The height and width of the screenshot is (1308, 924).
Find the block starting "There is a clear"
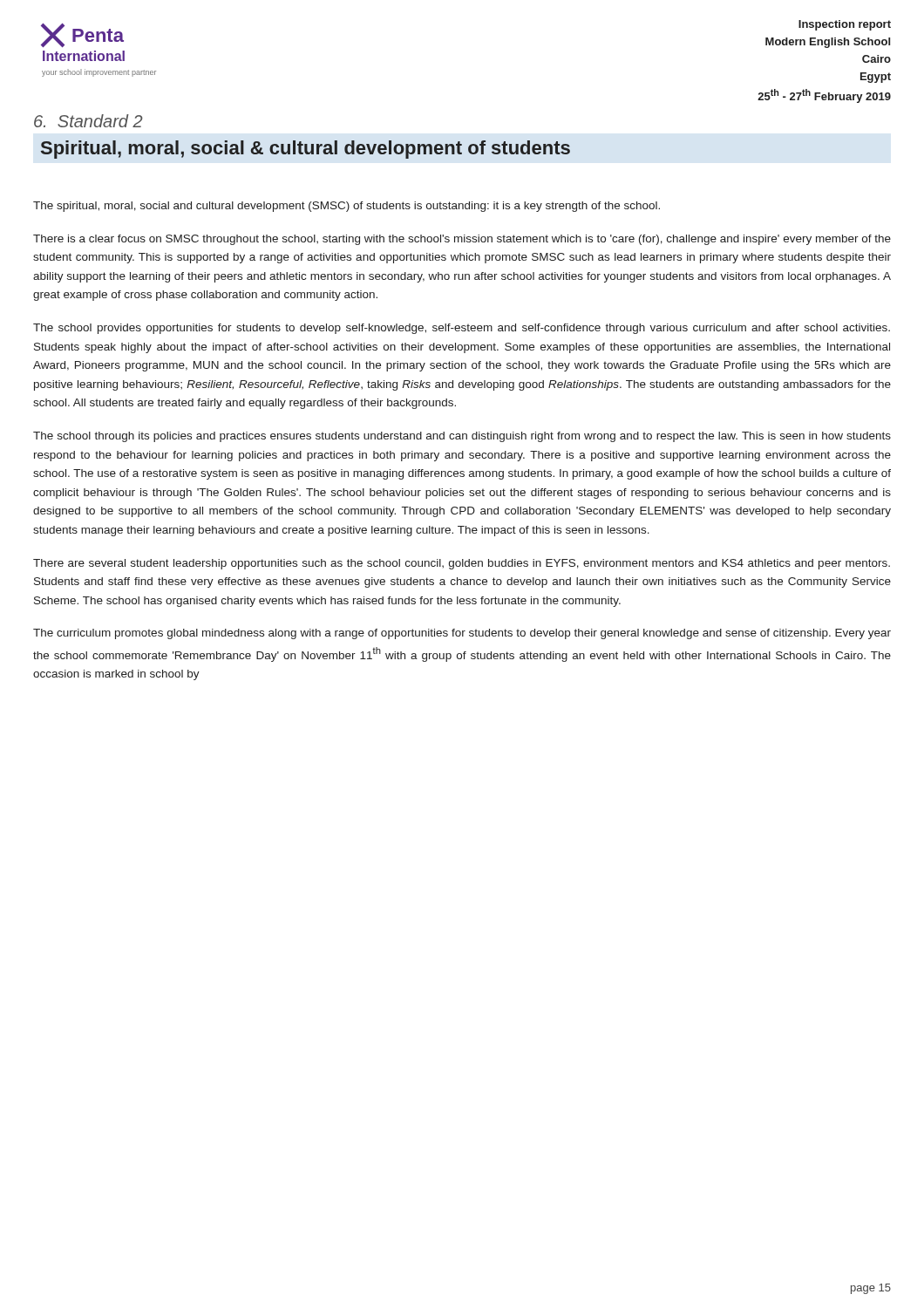(462, 266)
